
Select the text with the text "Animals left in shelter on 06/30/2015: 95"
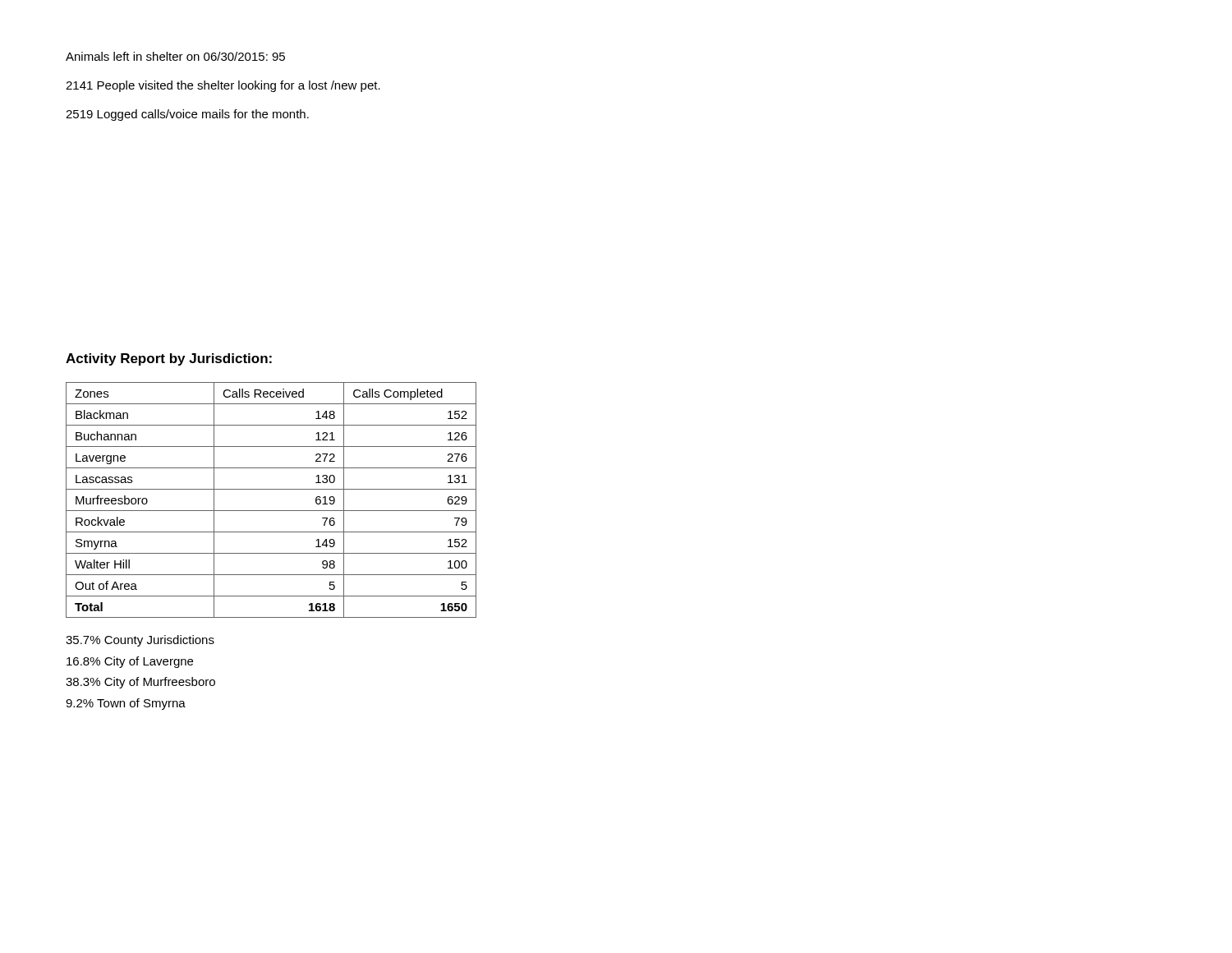pos(176,56)
